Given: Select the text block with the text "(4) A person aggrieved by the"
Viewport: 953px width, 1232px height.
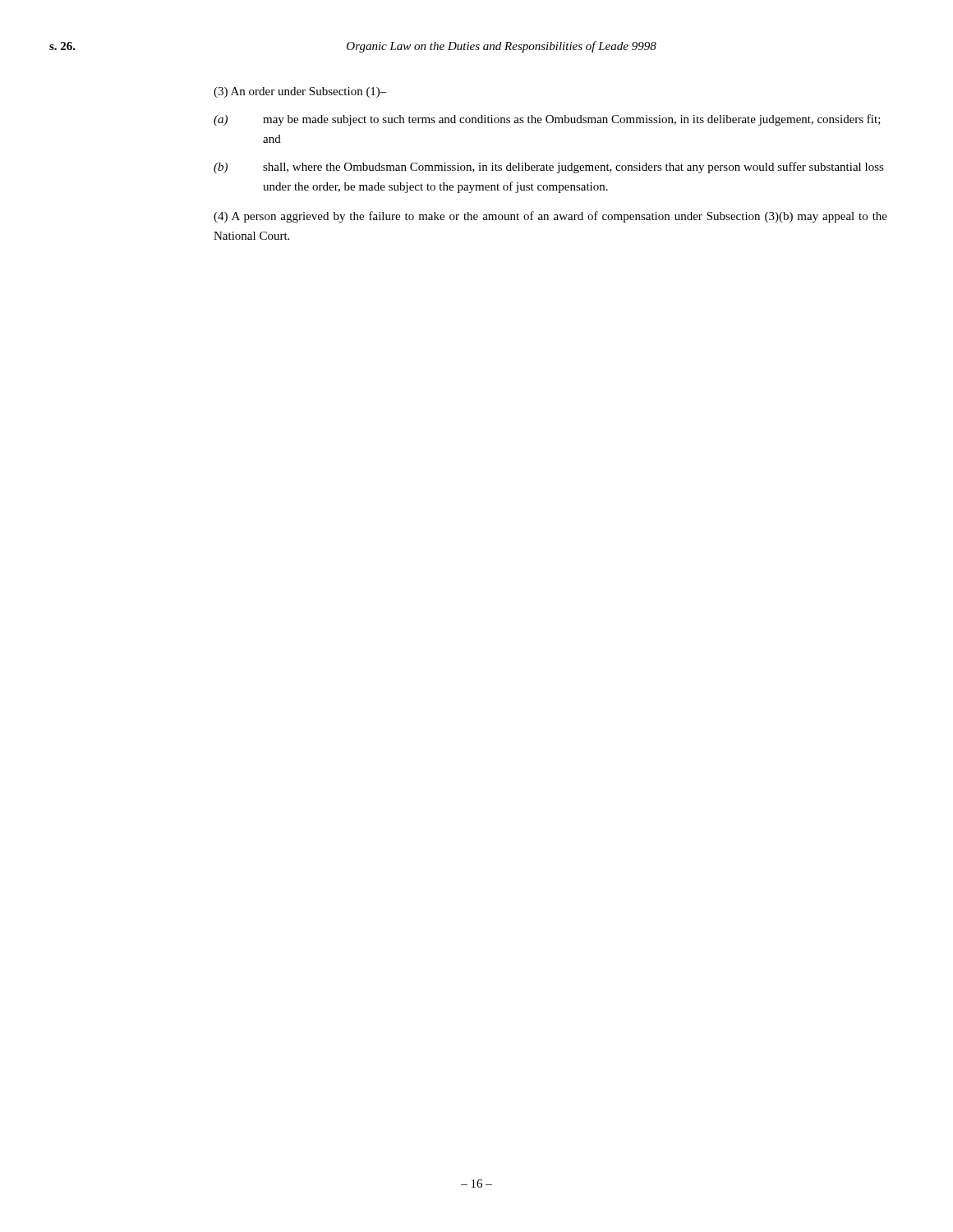Looking at the screenshot, I should (550, 225).
